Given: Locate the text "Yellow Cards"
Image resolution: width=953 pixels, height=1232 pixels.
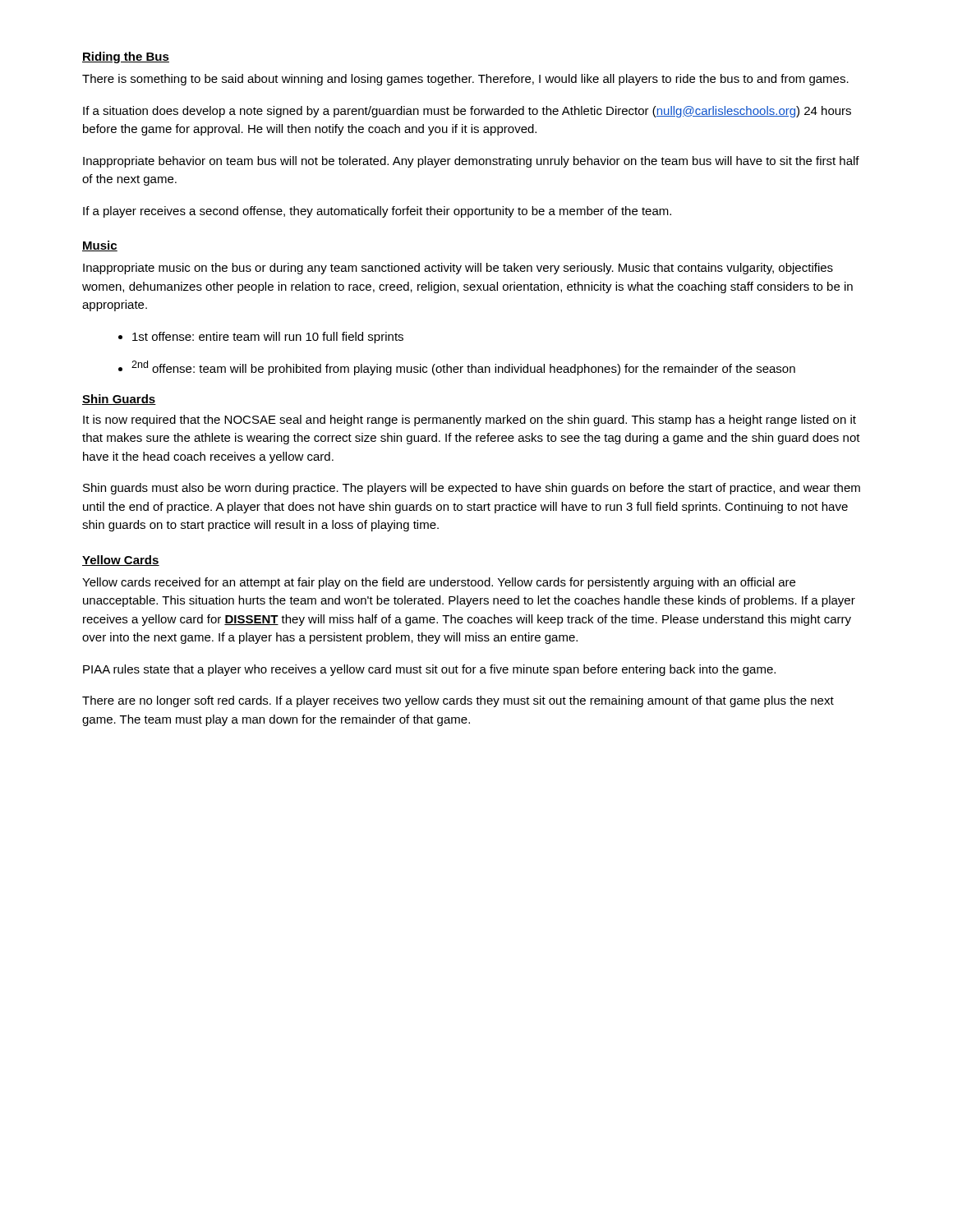Looking at the screenshot, I should tap(121, 559).
